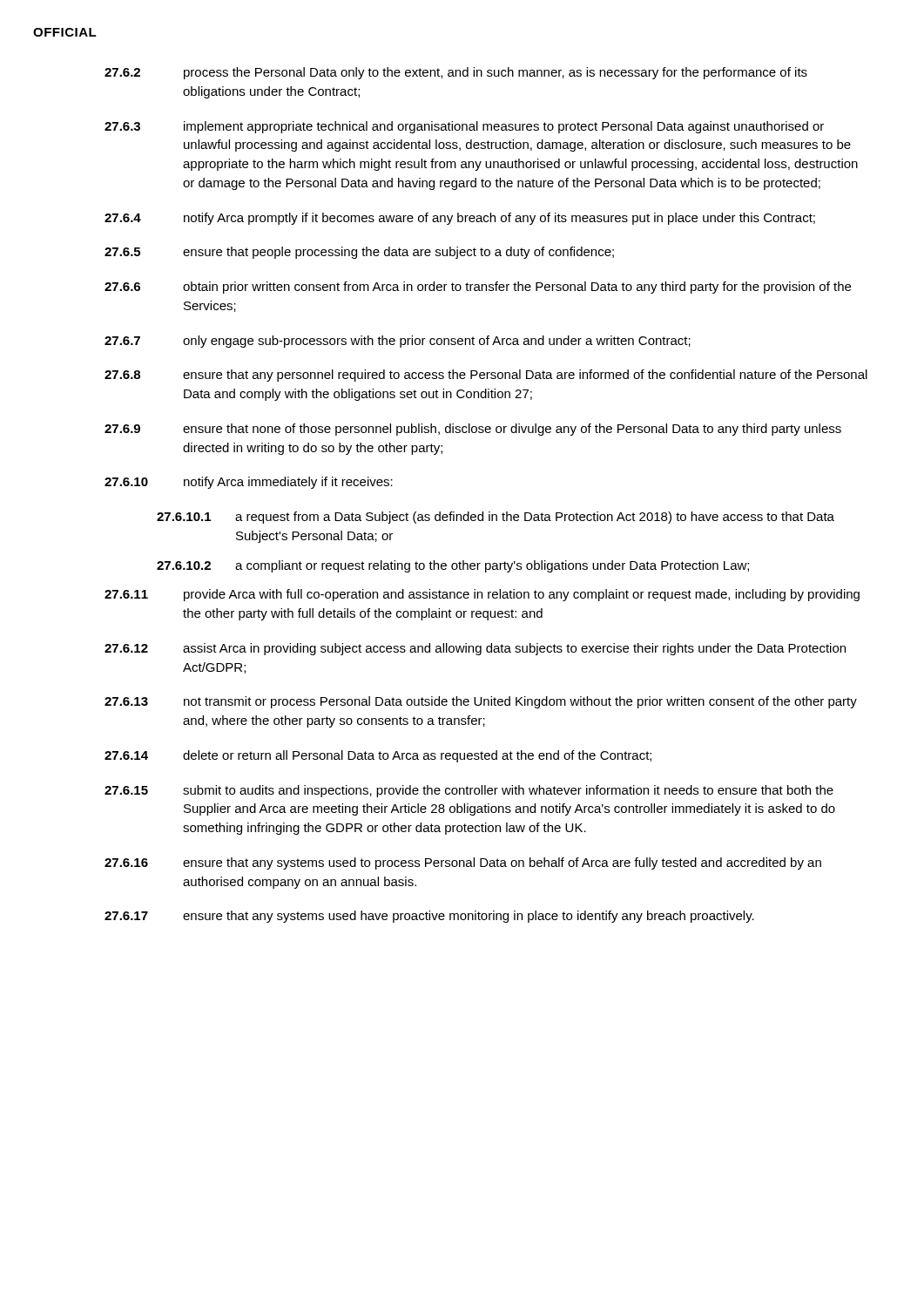
Task: Point to the text starting "27.6.10 notify Arca immediately"
Action: (x=249, y=483)
